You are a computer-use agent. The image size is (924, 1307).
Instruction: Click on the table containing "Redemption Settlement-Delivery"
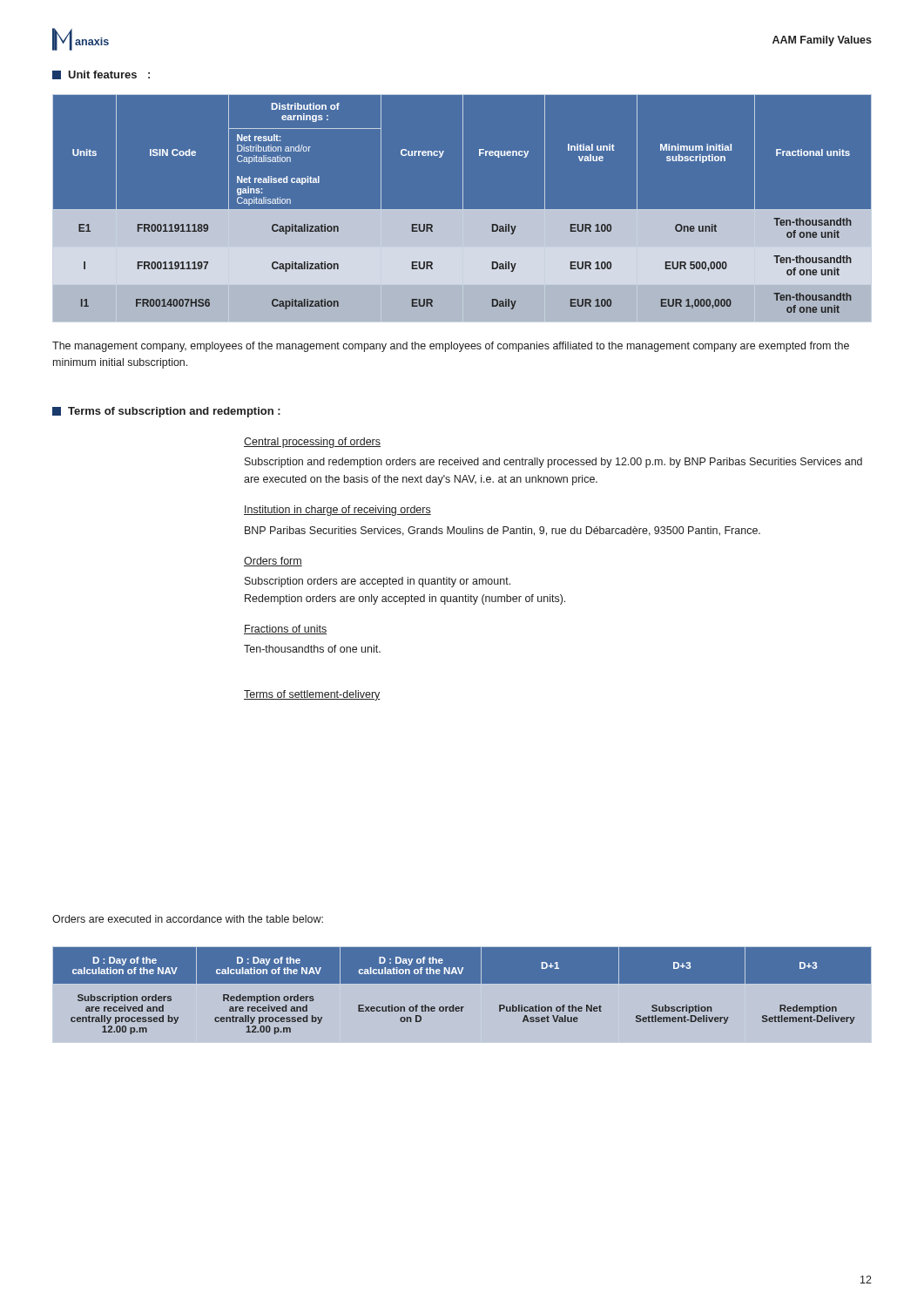coord(462,995)
